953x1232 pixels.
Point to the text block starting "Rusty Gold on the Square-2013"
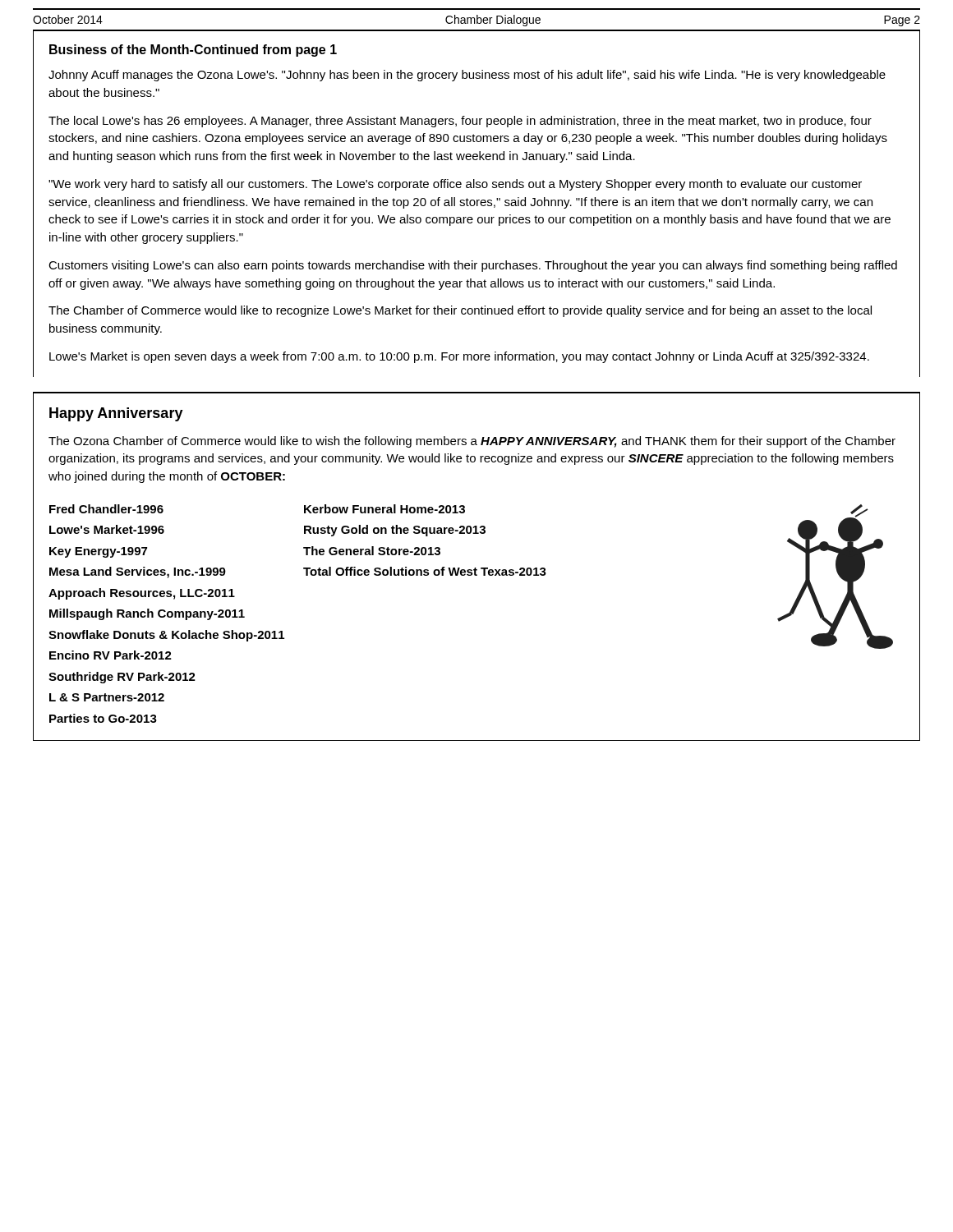[x=395, y=530]
